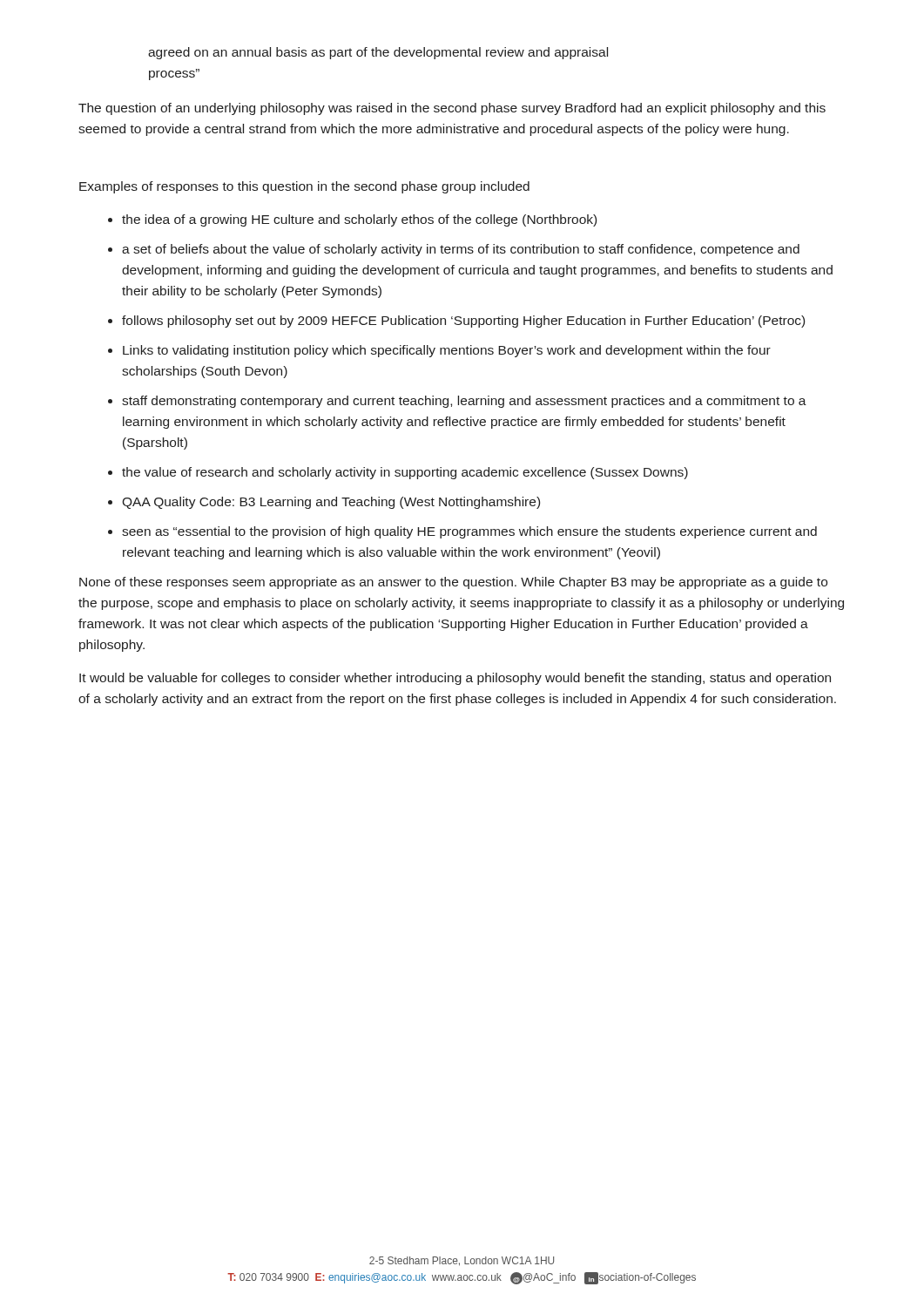Point to the block beginning "a set of"
The width and height of the screenshot is (924, 1307).
click(478, 270)
